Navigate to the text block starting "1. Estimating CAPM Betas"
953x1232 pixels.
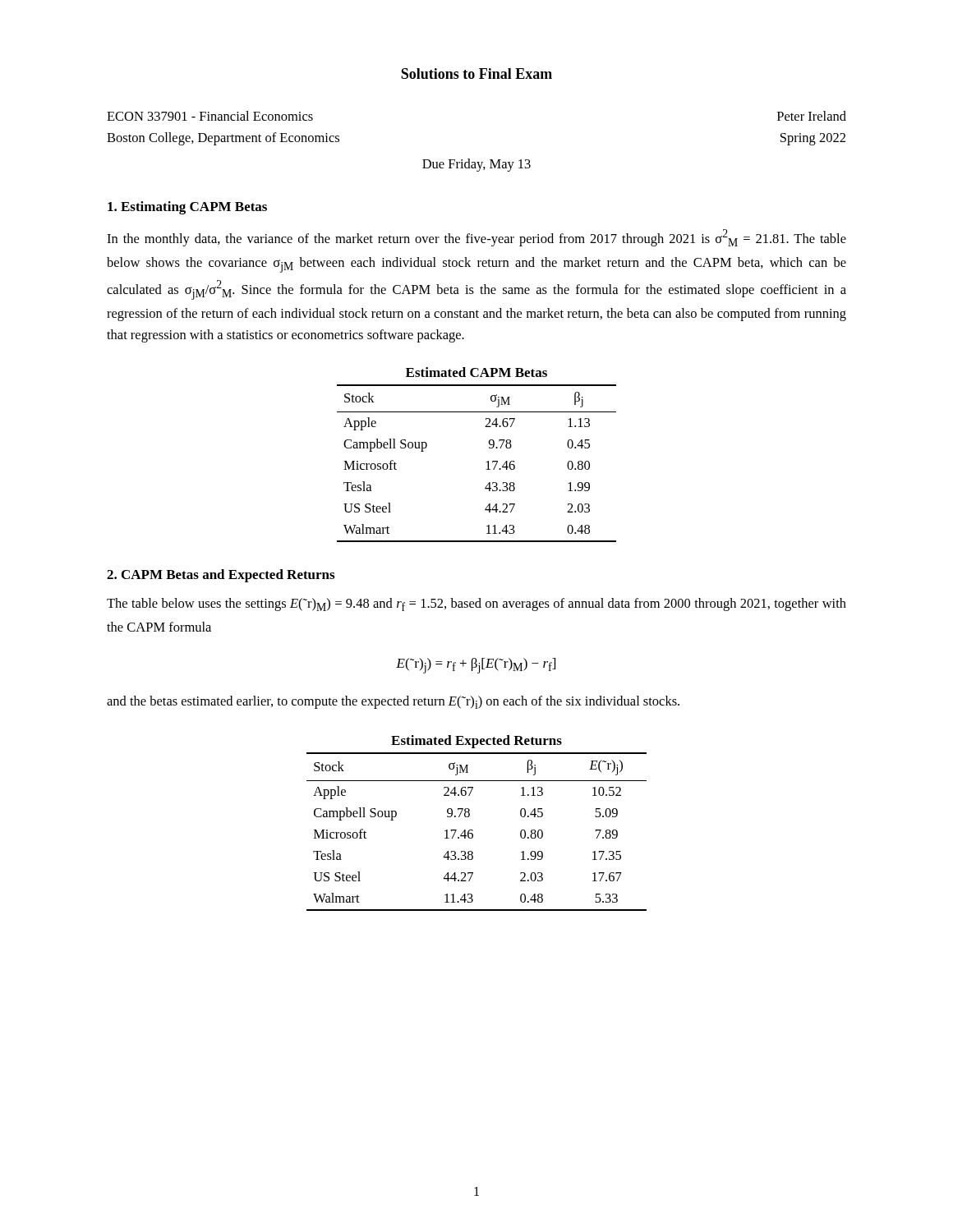[x=187, y=207]
